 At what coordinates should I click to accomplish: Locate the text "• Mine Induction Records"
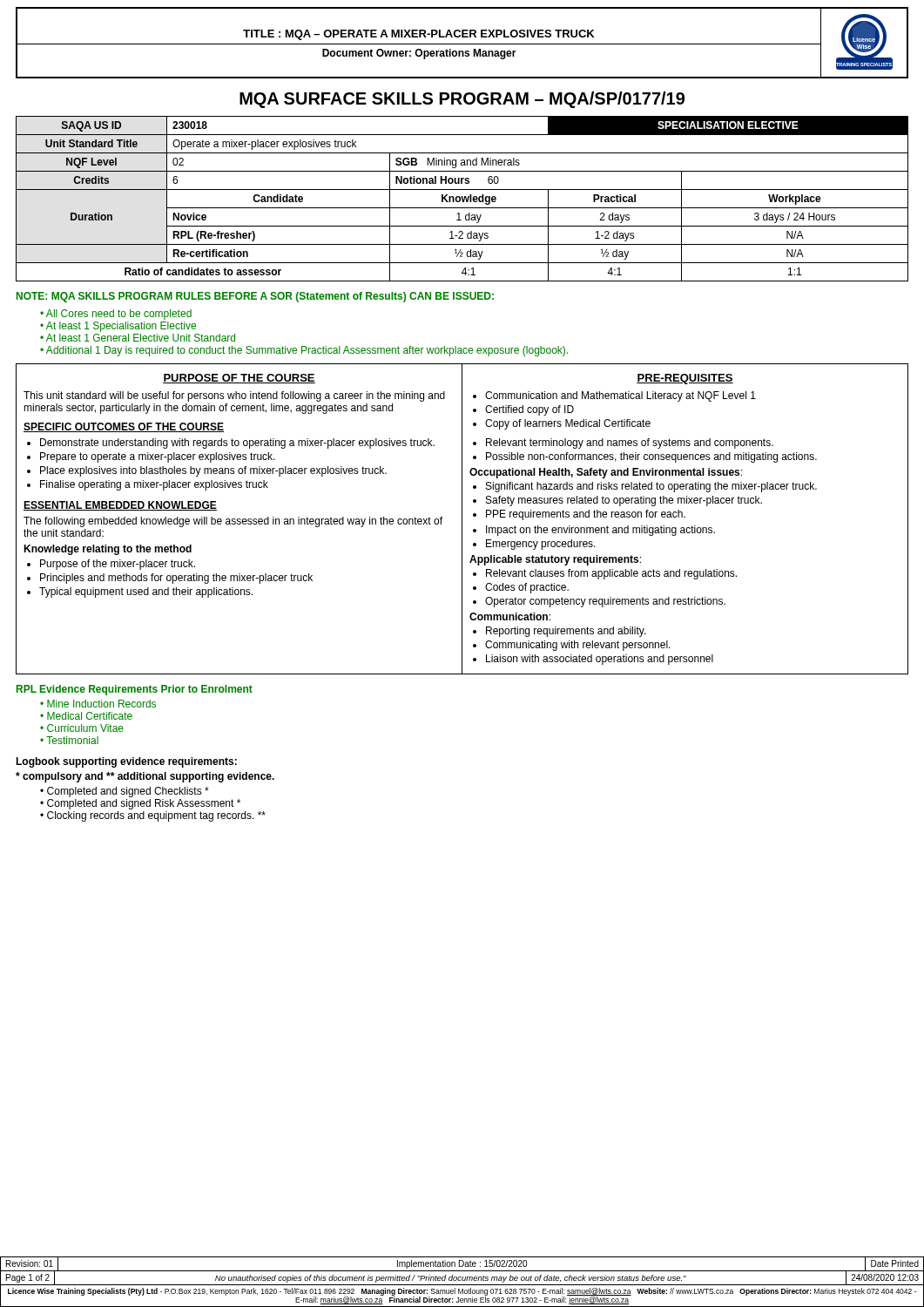click(x=98, y=704)
